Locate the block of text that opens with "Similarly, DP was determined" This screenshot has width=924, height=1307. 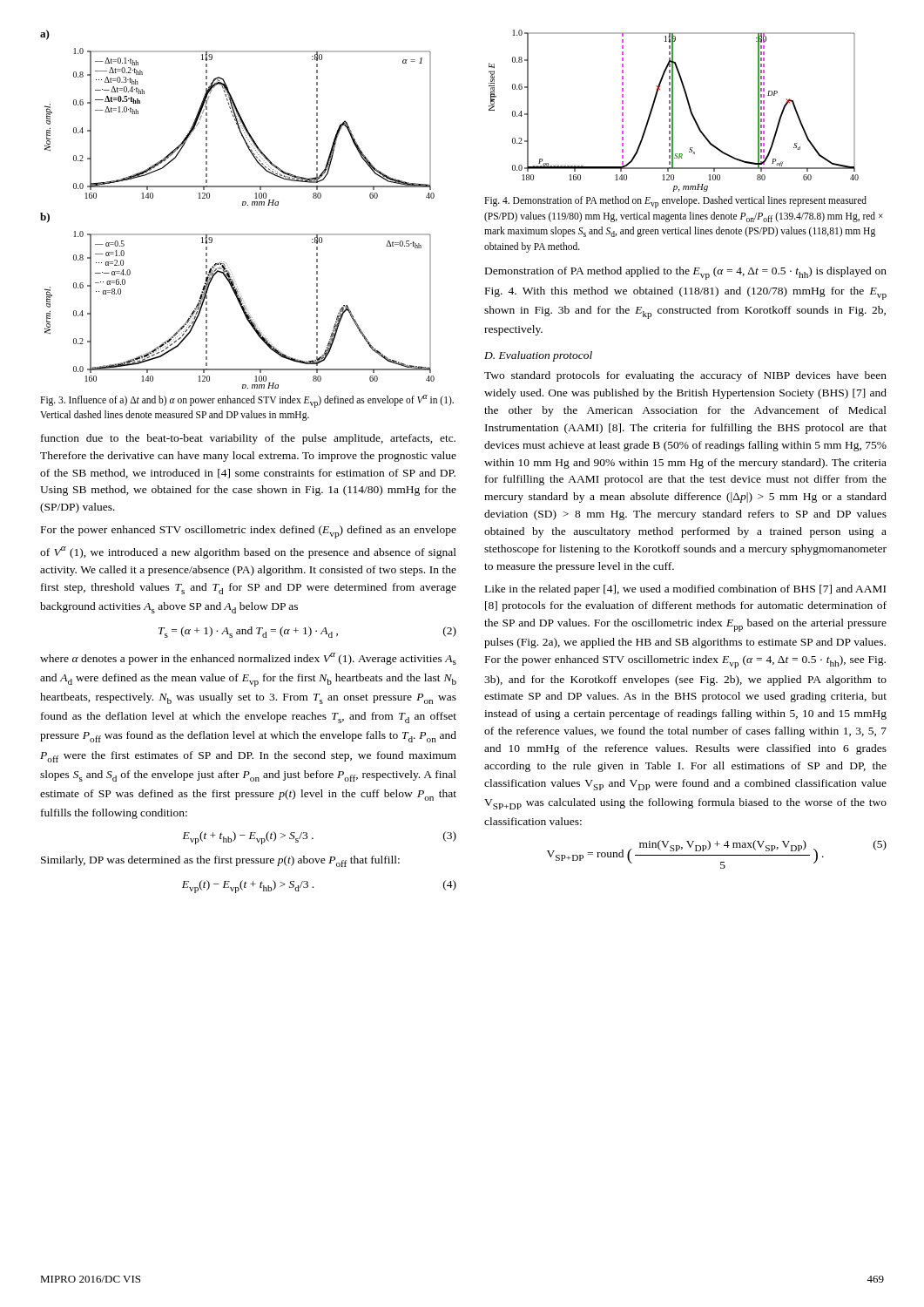point(220,861)
